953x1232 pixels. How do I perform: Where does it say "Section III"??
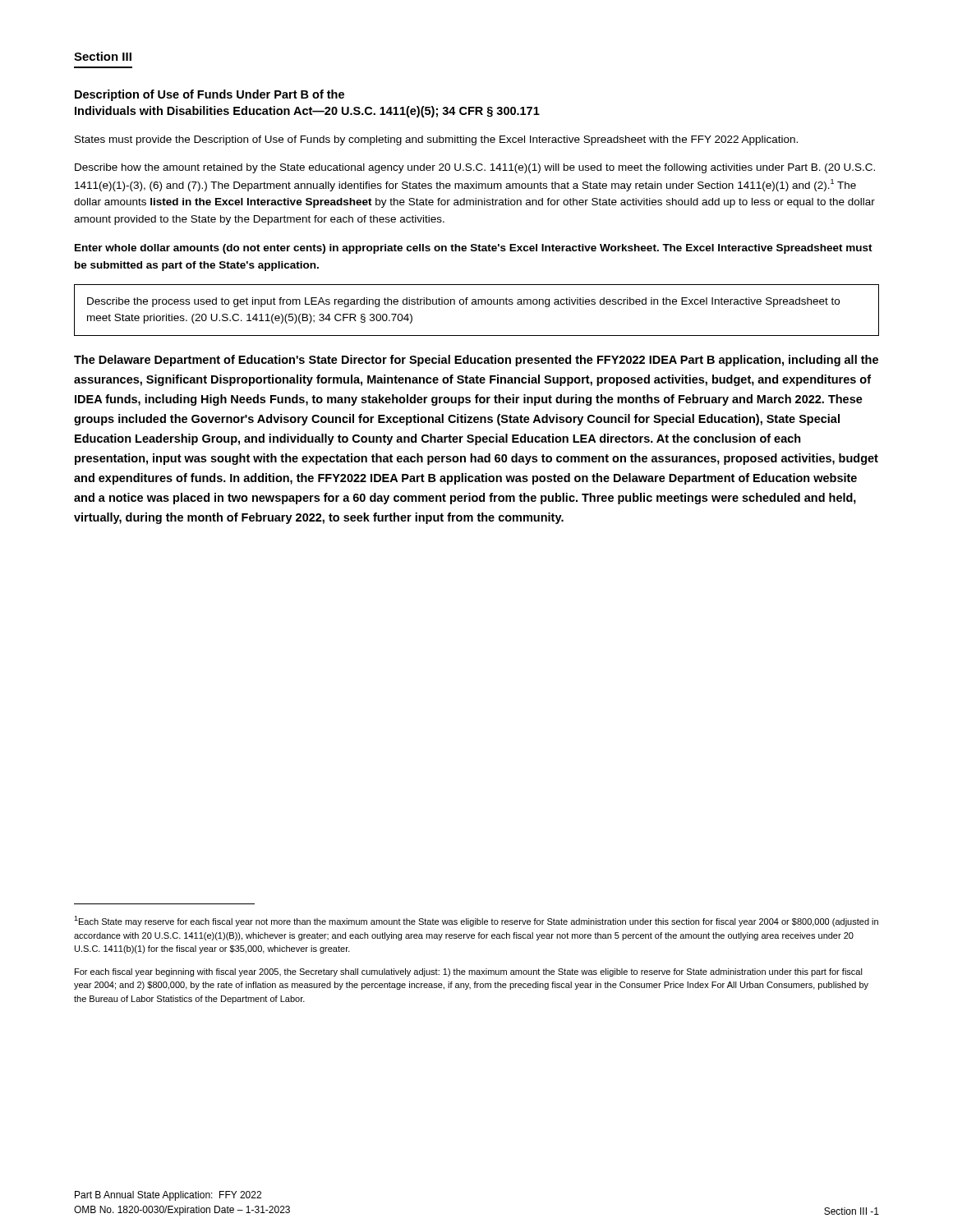tap(103, 59)
